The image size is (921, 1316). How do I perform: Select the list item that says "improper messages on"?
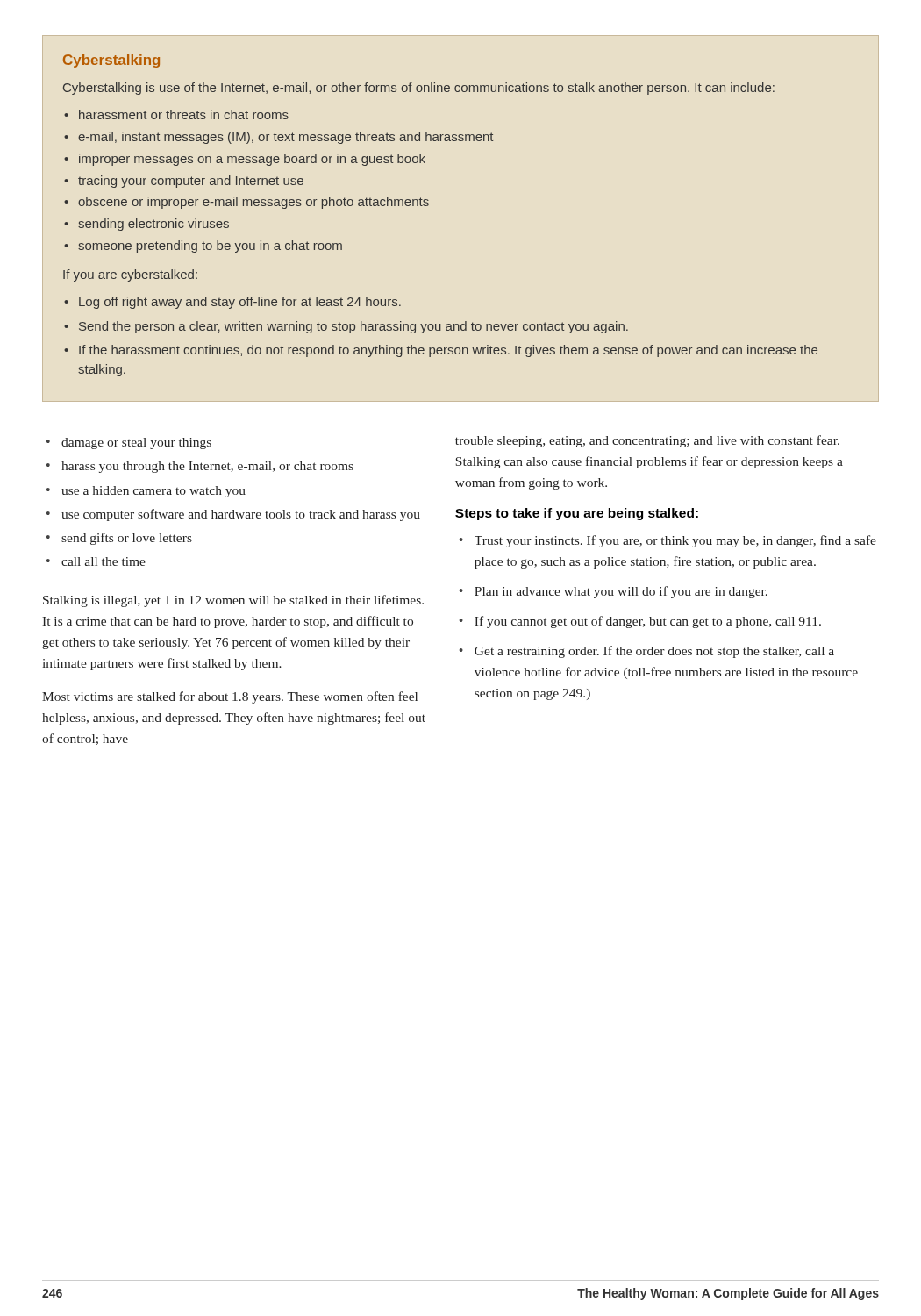pos(252,158)
